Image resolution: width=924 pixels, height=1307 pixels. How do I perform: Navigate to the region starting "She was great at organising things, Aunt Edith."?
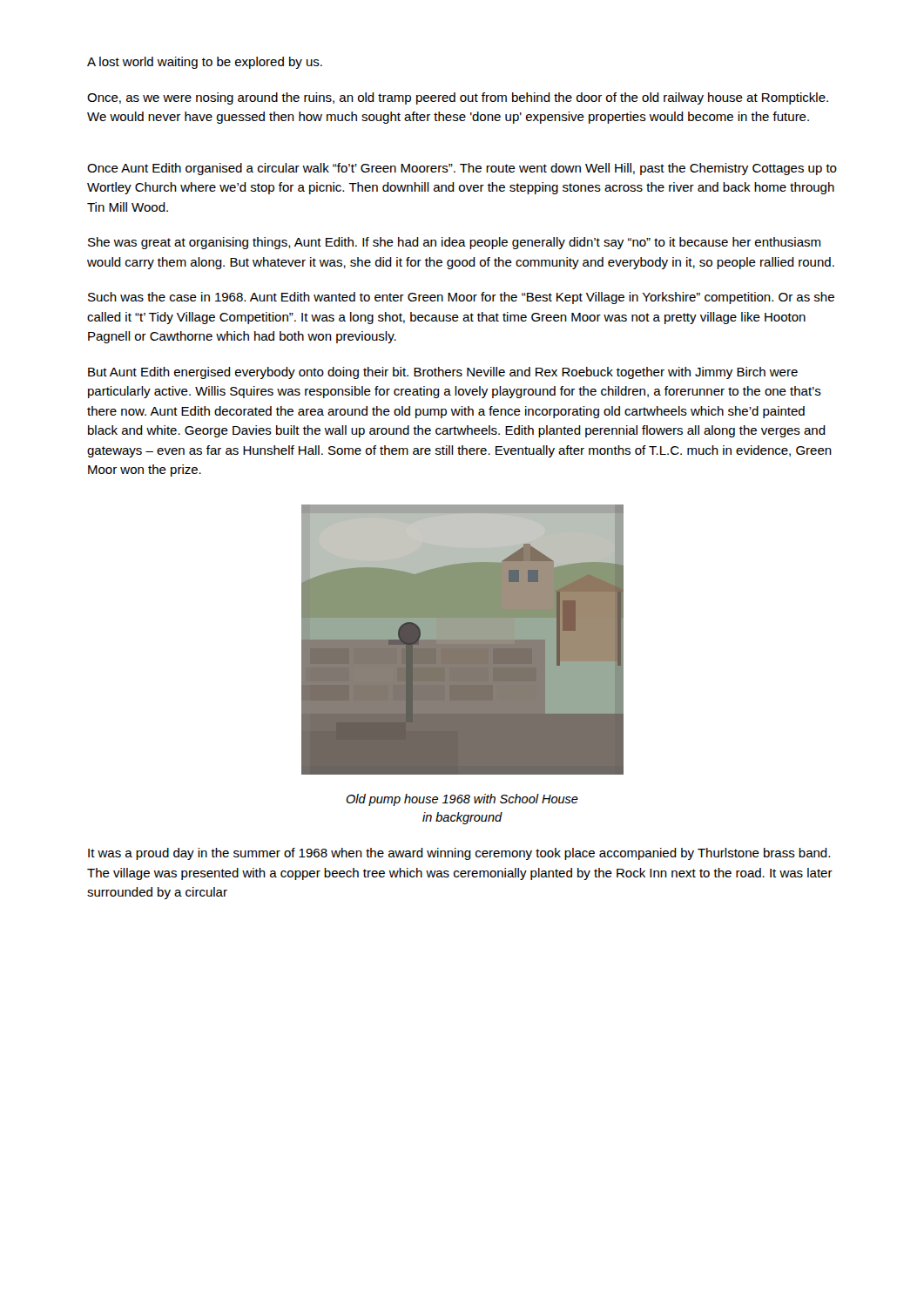tap(461, 252)
